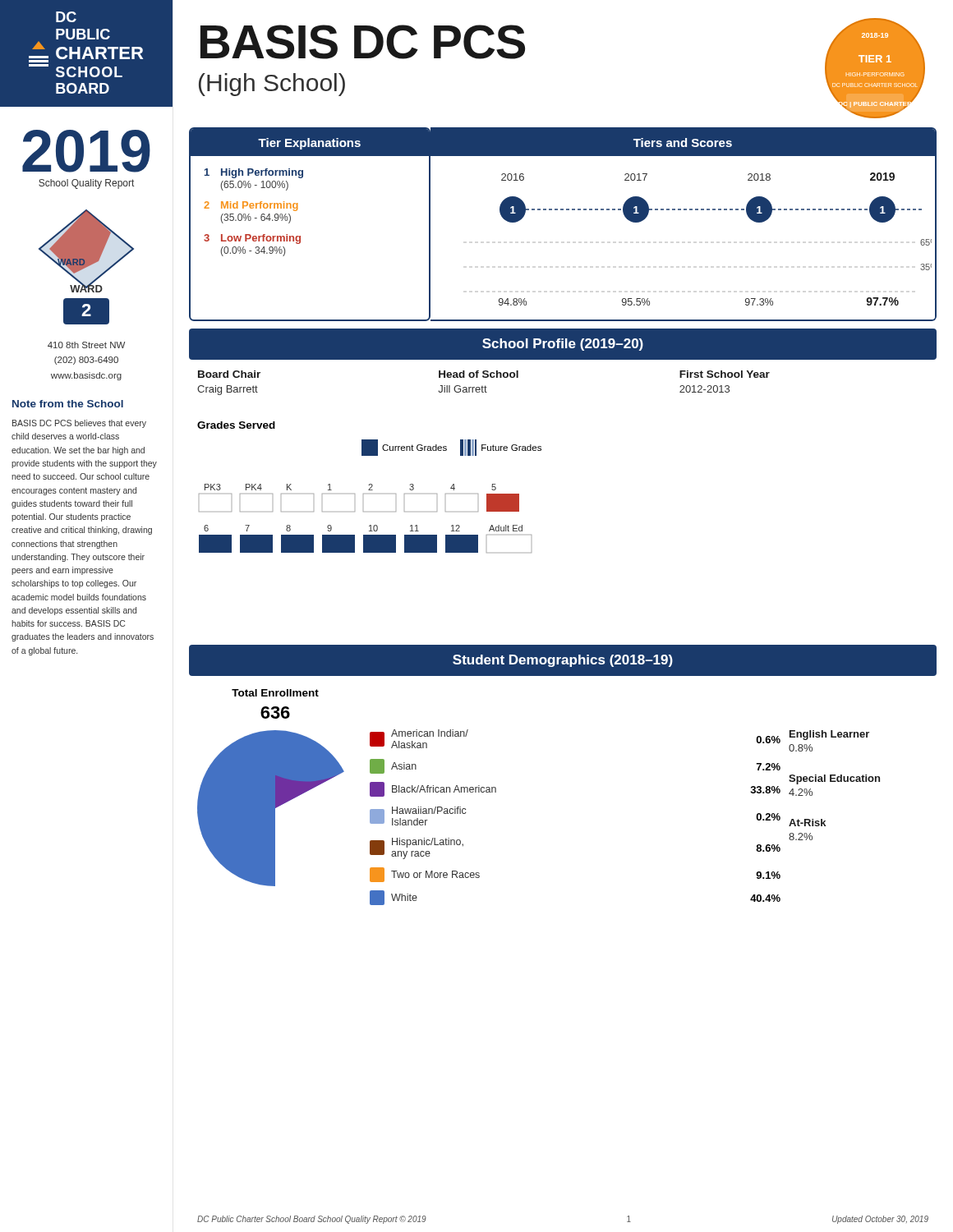
Task: Locate the text block with the text "Tier Explanations 1 High Performing"
Action: [x=310, y=143]
